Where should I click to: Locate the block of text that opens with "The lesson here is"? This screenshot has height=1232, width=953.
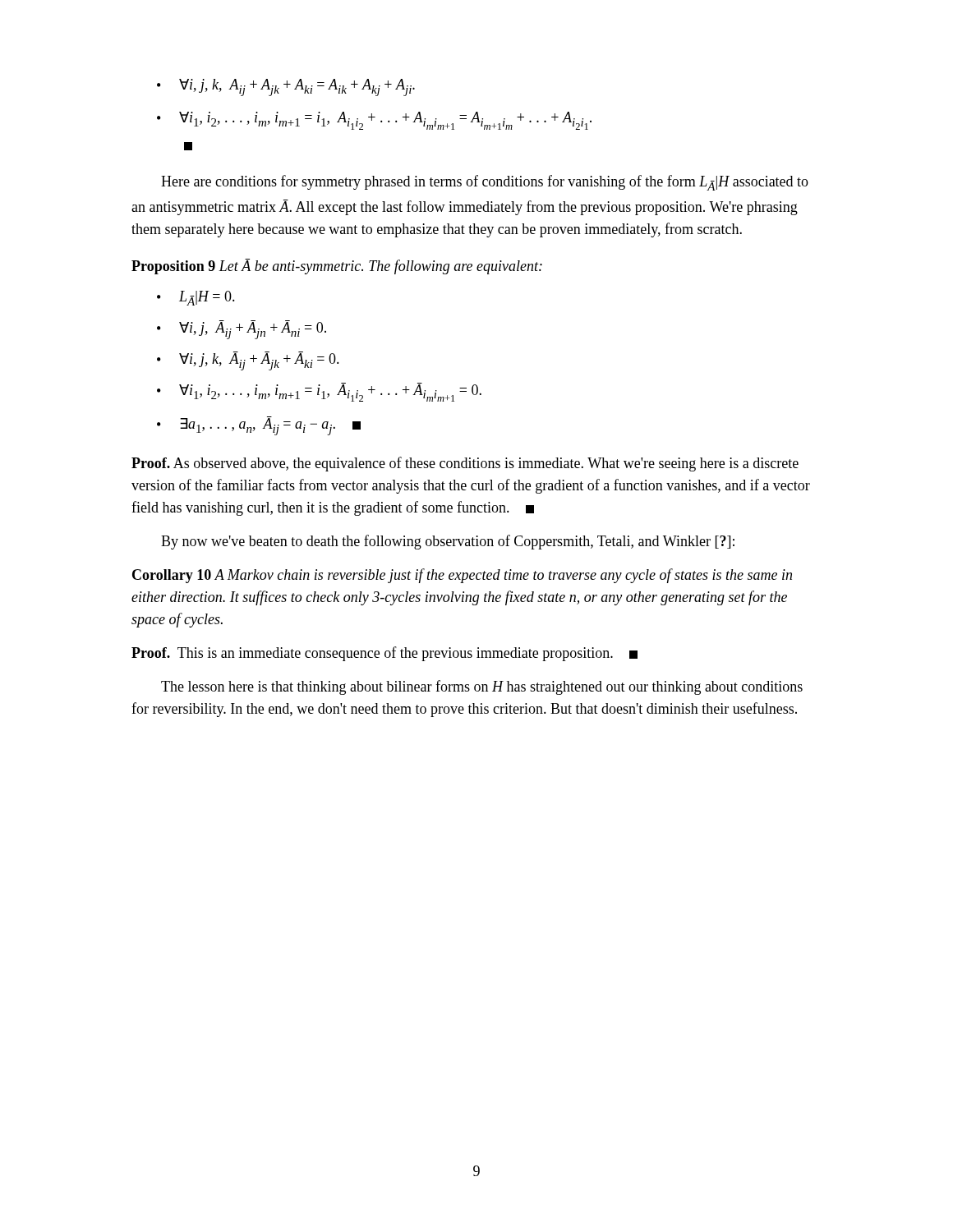click(476, 698)
